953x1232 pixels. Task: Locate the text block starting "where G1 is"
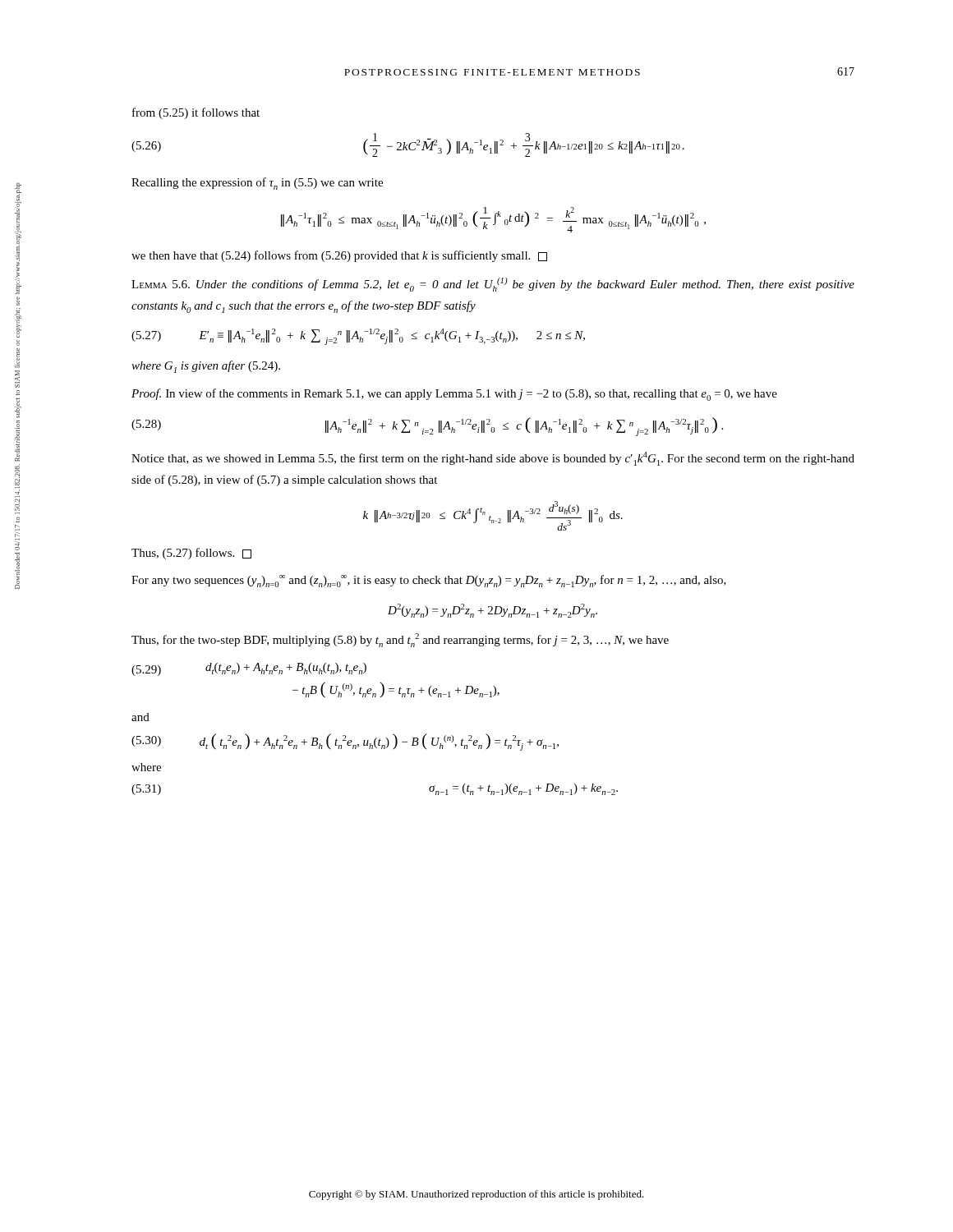(206, 367)
